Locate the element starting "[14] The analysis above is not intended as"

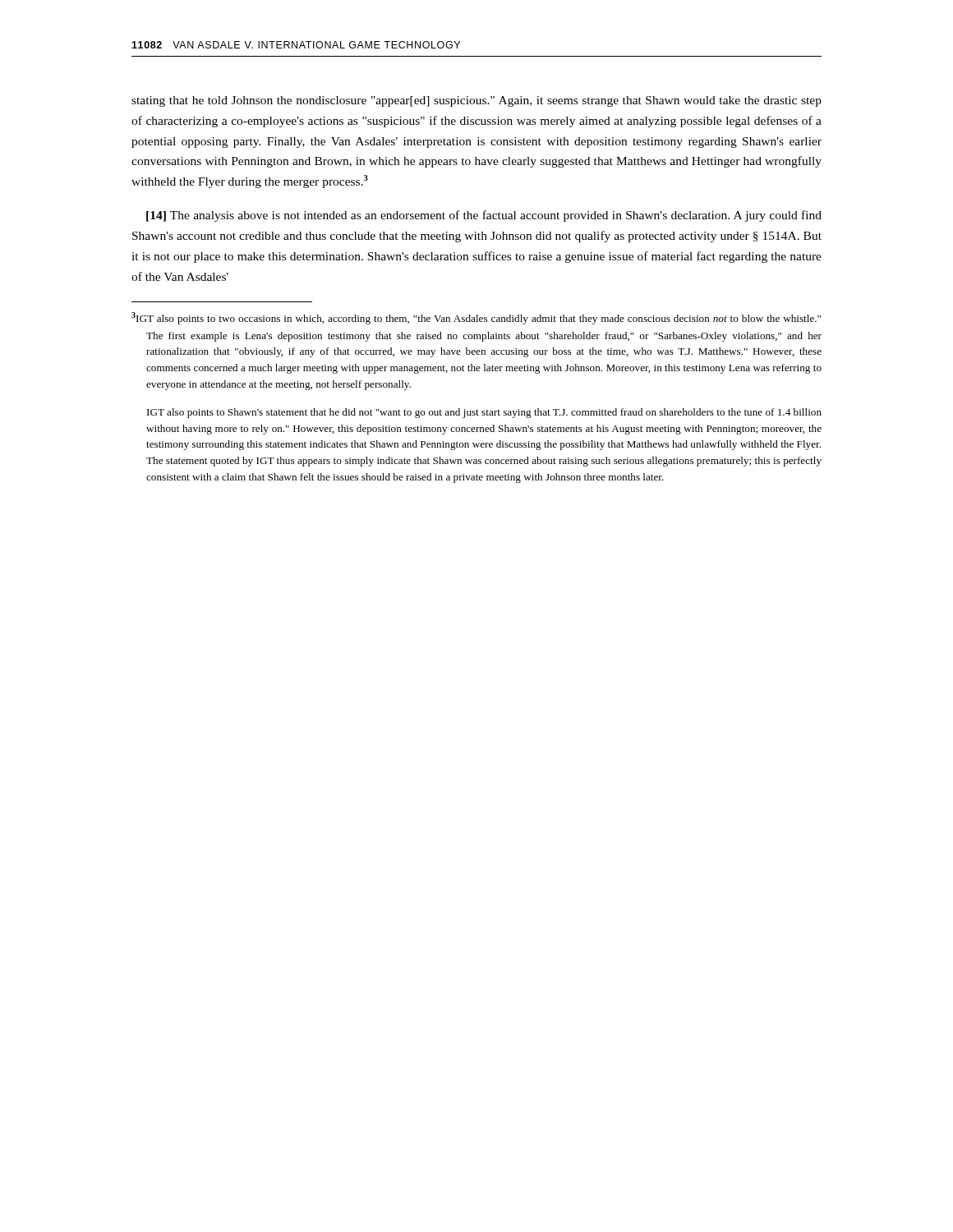[x=476, y=245]
